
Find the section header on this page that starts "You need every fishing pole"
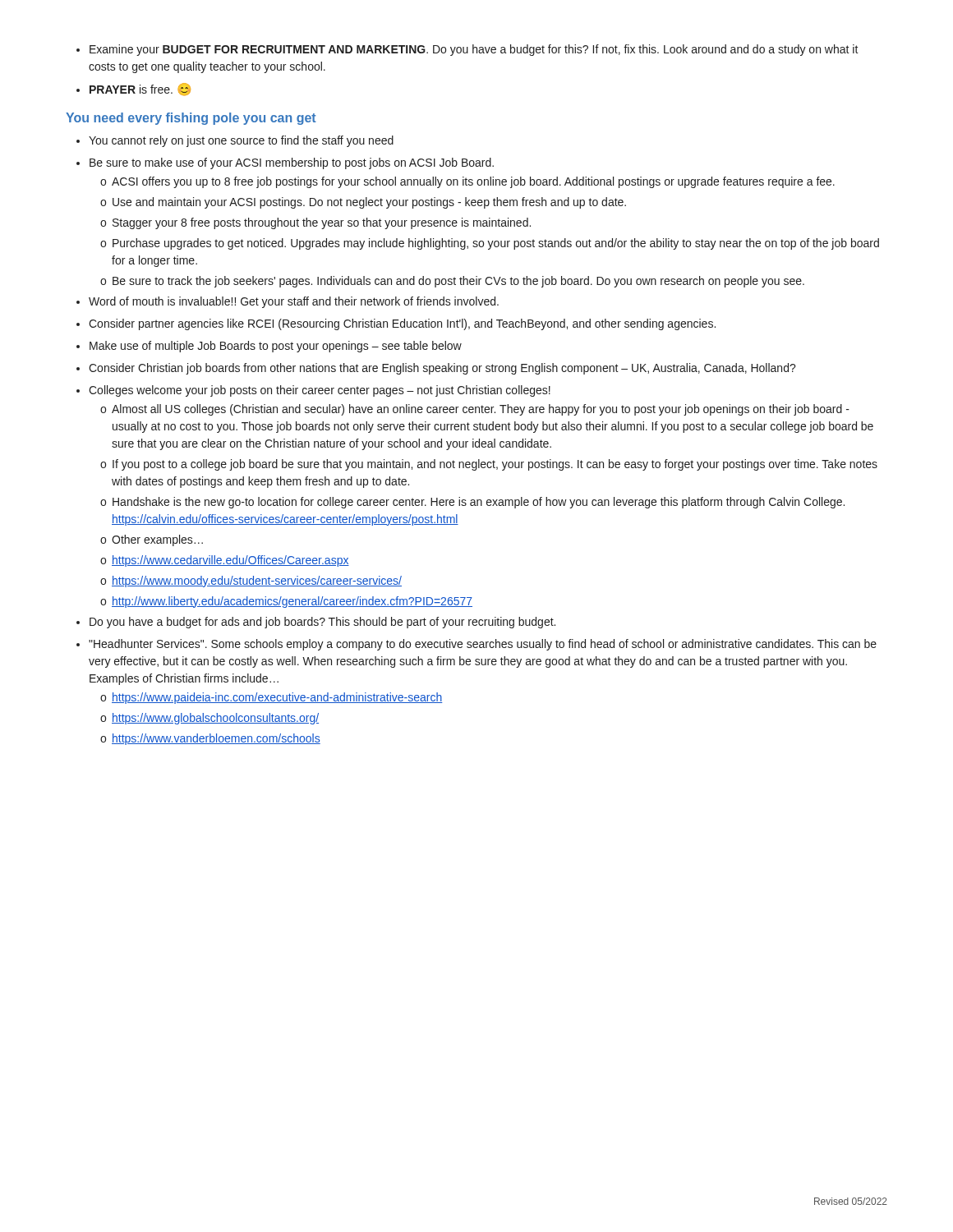point(191,117)
